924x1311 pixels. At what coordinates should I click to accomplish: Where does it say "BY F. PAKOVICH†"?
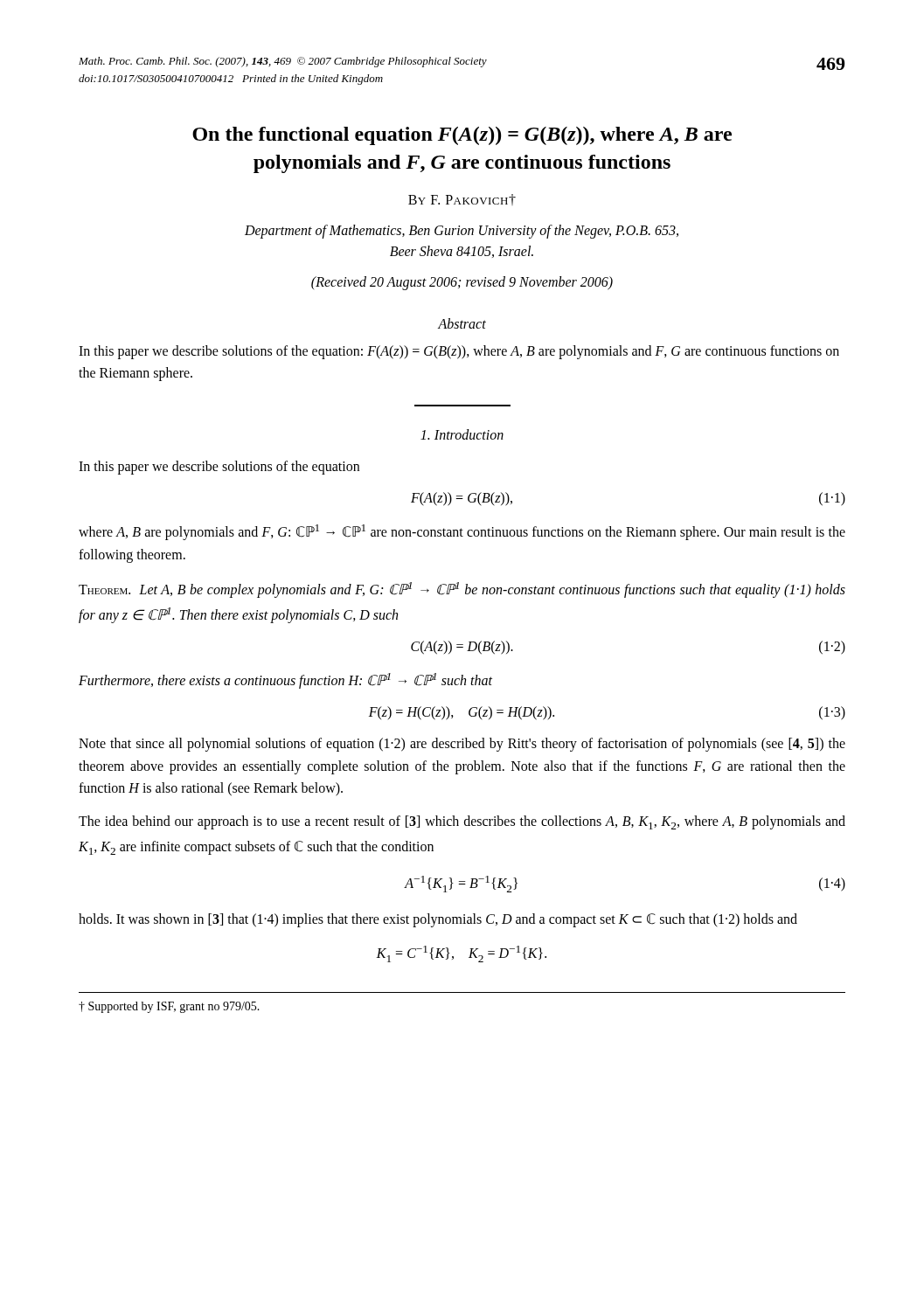pos(462,200)
